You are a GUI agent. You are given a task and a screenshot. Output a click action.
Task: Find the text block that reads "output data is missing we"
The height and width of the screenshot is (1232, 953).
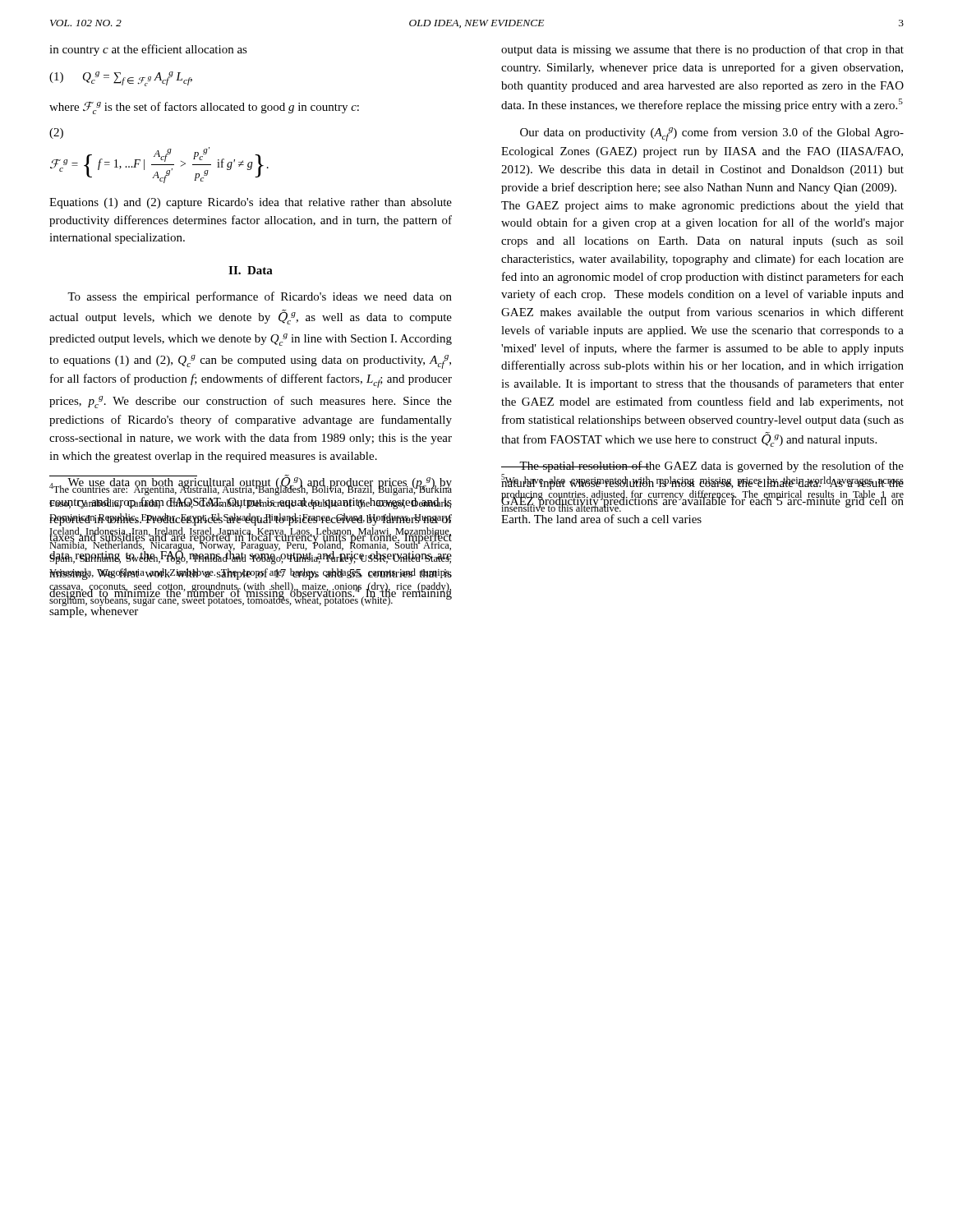coord(702,78)
